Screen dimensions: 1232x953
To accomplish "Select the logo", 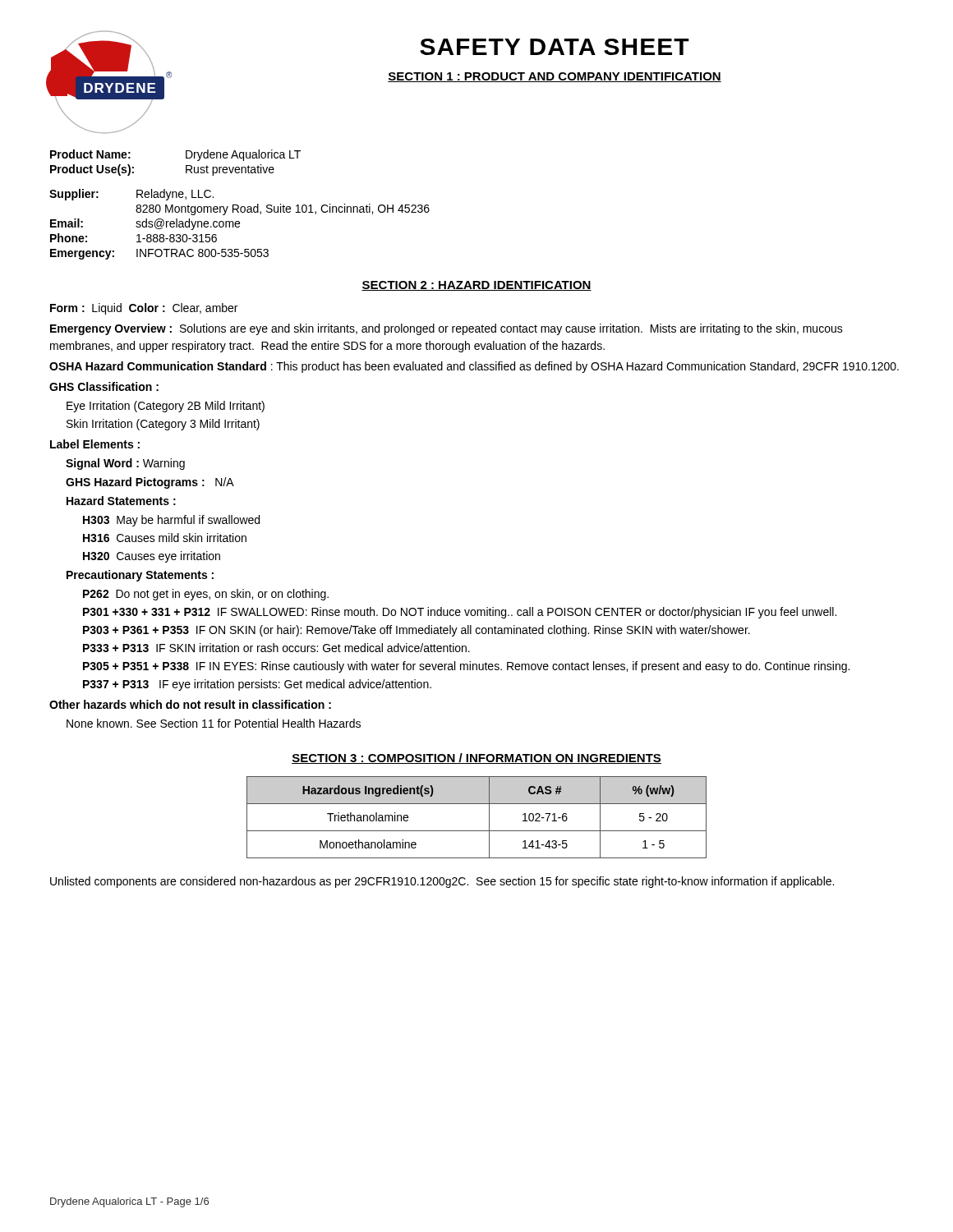I will (x=107, y=83).
